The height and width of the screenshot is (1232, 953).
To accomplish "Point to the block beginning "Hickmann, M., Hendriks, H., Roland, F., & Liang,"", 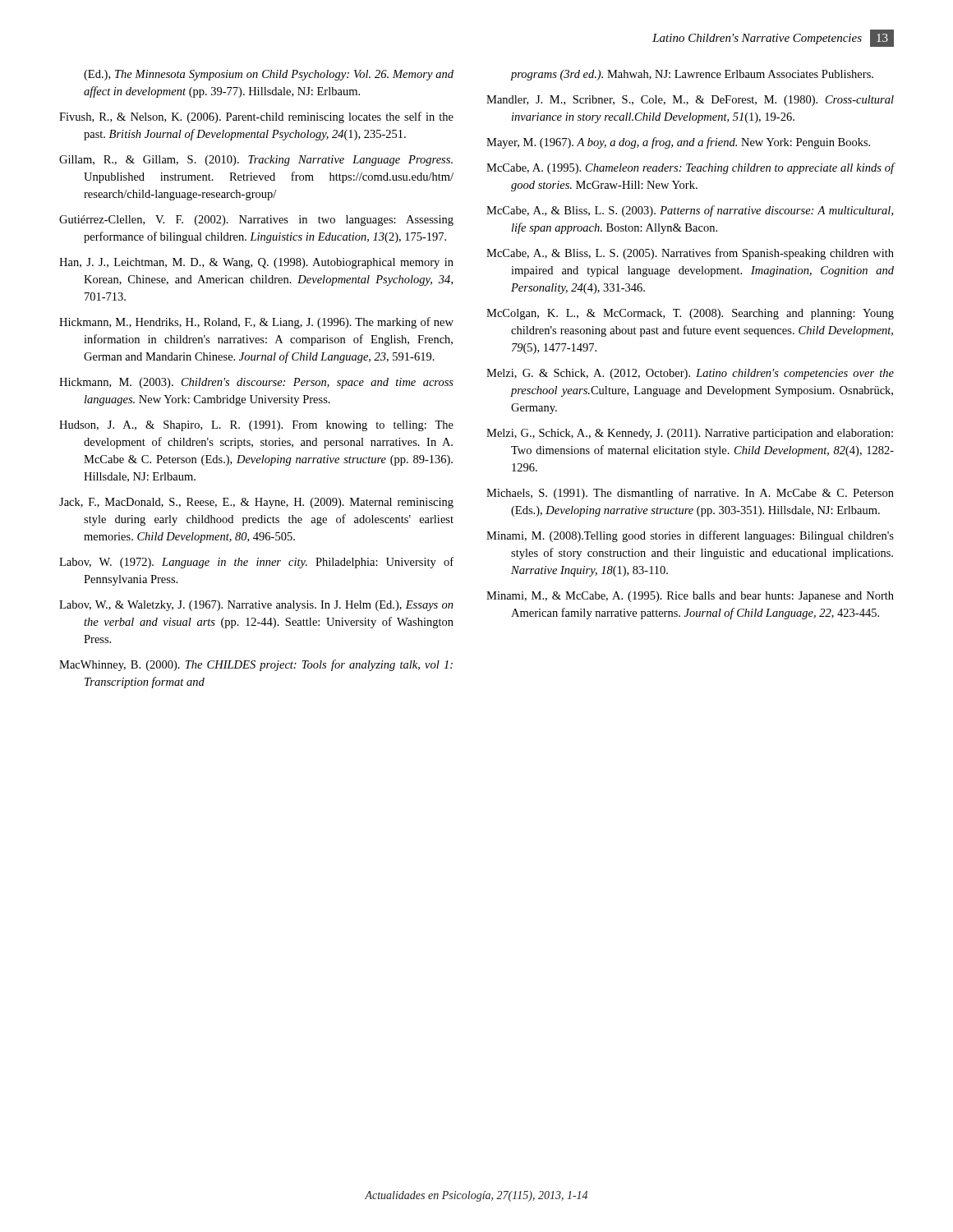I will click(256, 339).
